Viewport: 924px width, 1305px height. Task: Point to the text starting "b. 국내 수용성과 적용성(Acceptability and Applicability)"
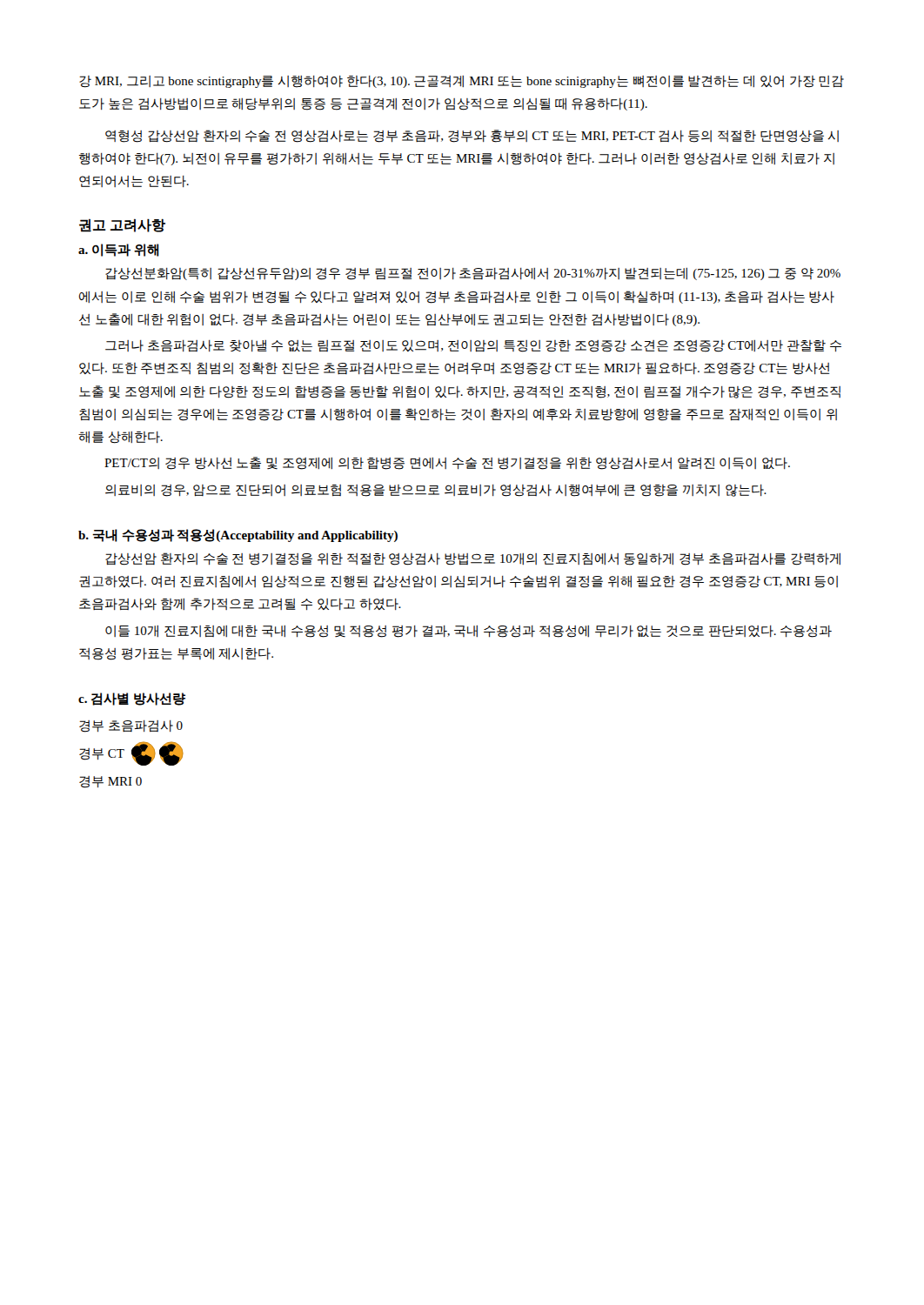pyautogui.click(x=238, y=535)
